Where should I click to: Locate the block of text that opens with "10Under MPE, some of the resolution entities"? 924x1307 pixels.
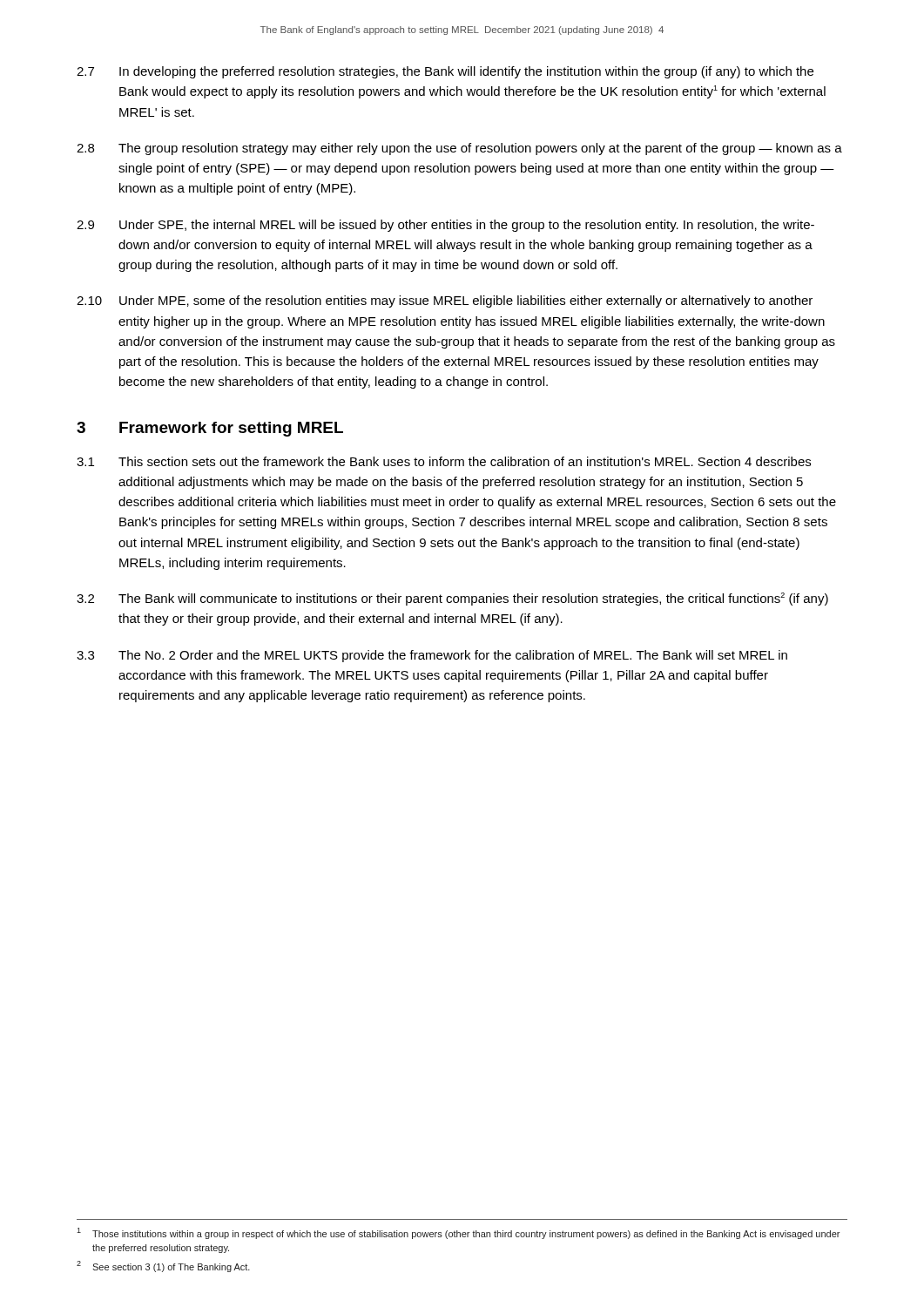pos(460,341)
